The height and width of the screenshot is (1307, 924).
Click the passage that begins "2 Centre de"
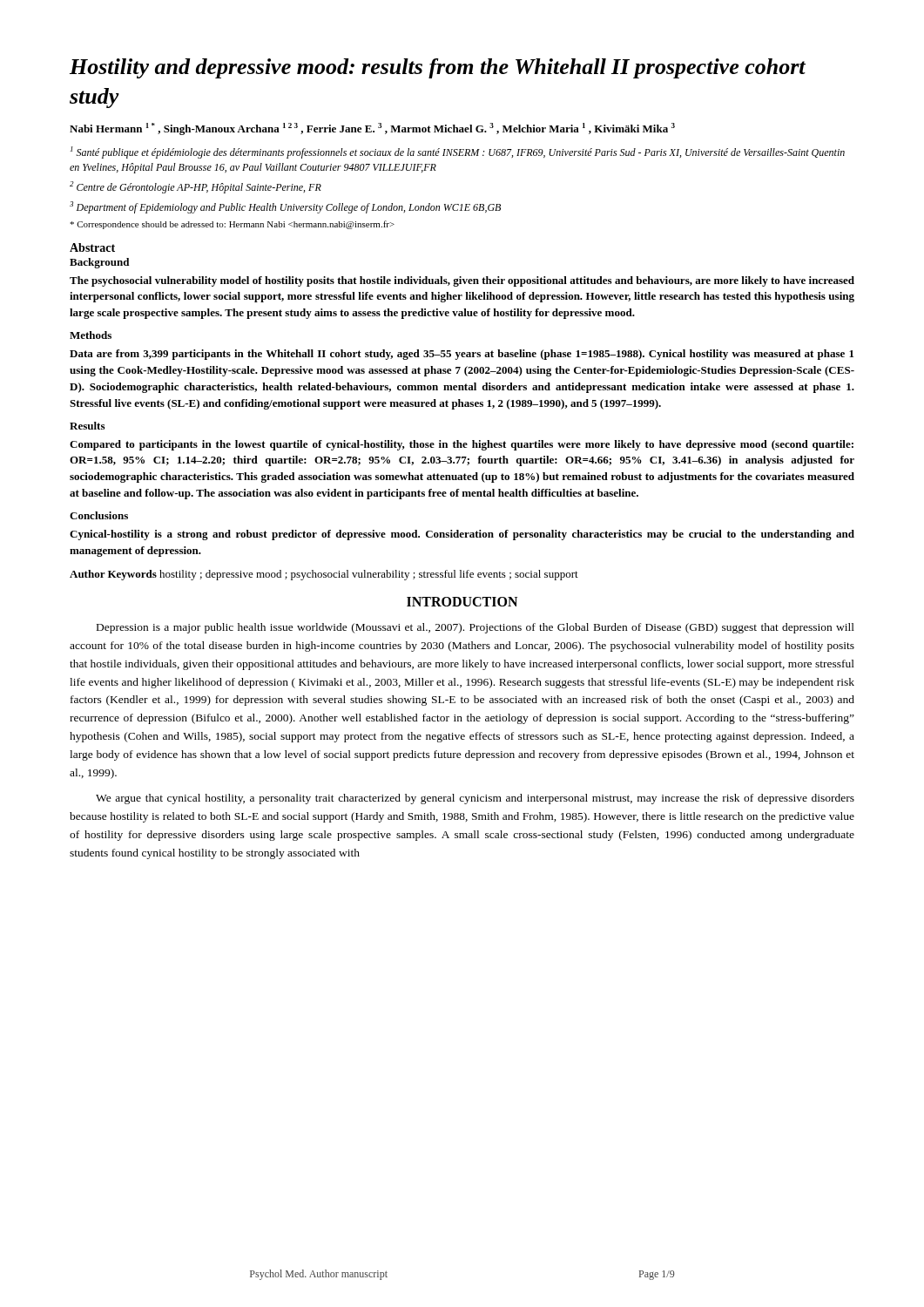pos(195,186)
